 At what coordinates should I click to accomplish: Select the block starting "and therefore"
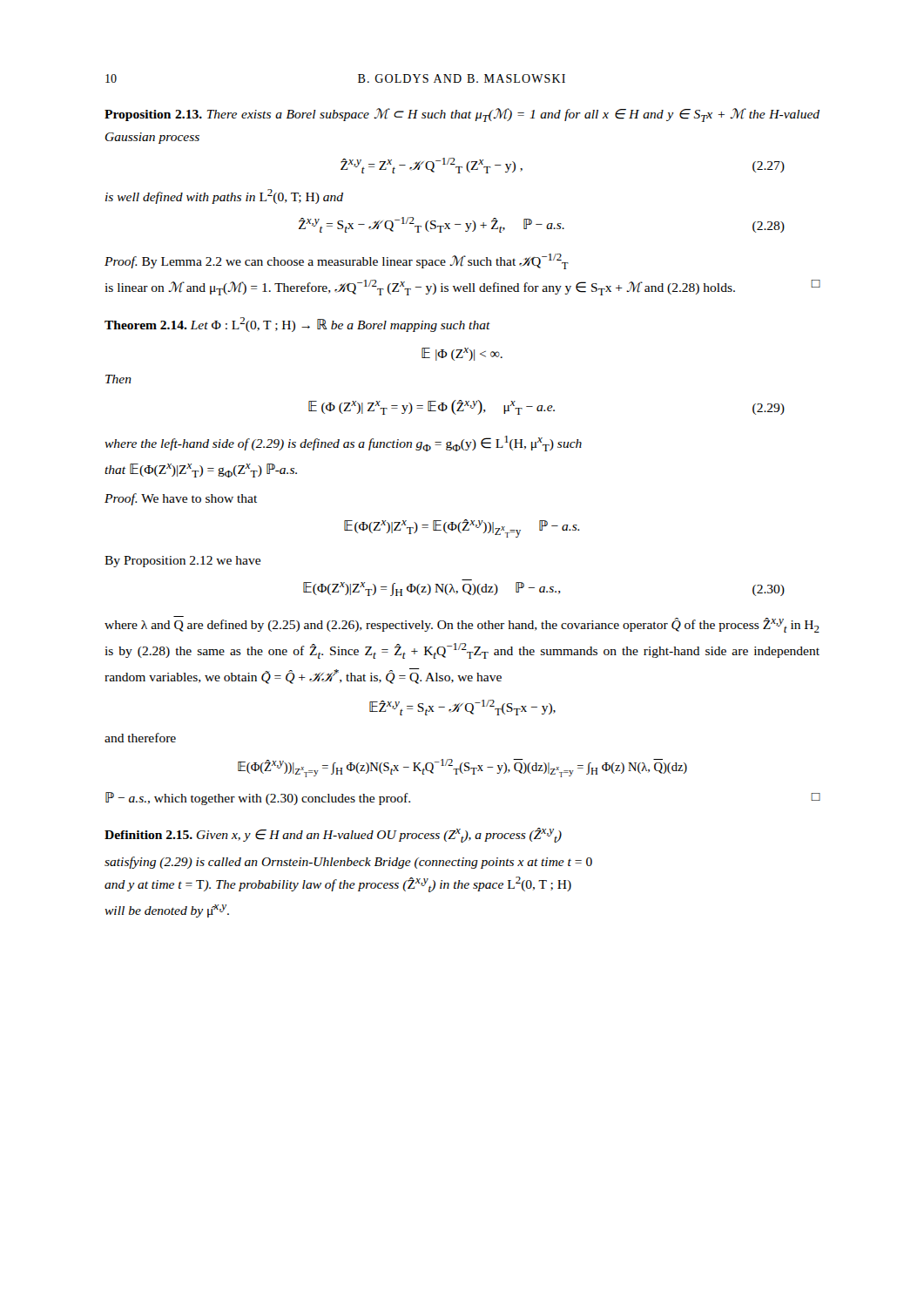click(140, 738)
